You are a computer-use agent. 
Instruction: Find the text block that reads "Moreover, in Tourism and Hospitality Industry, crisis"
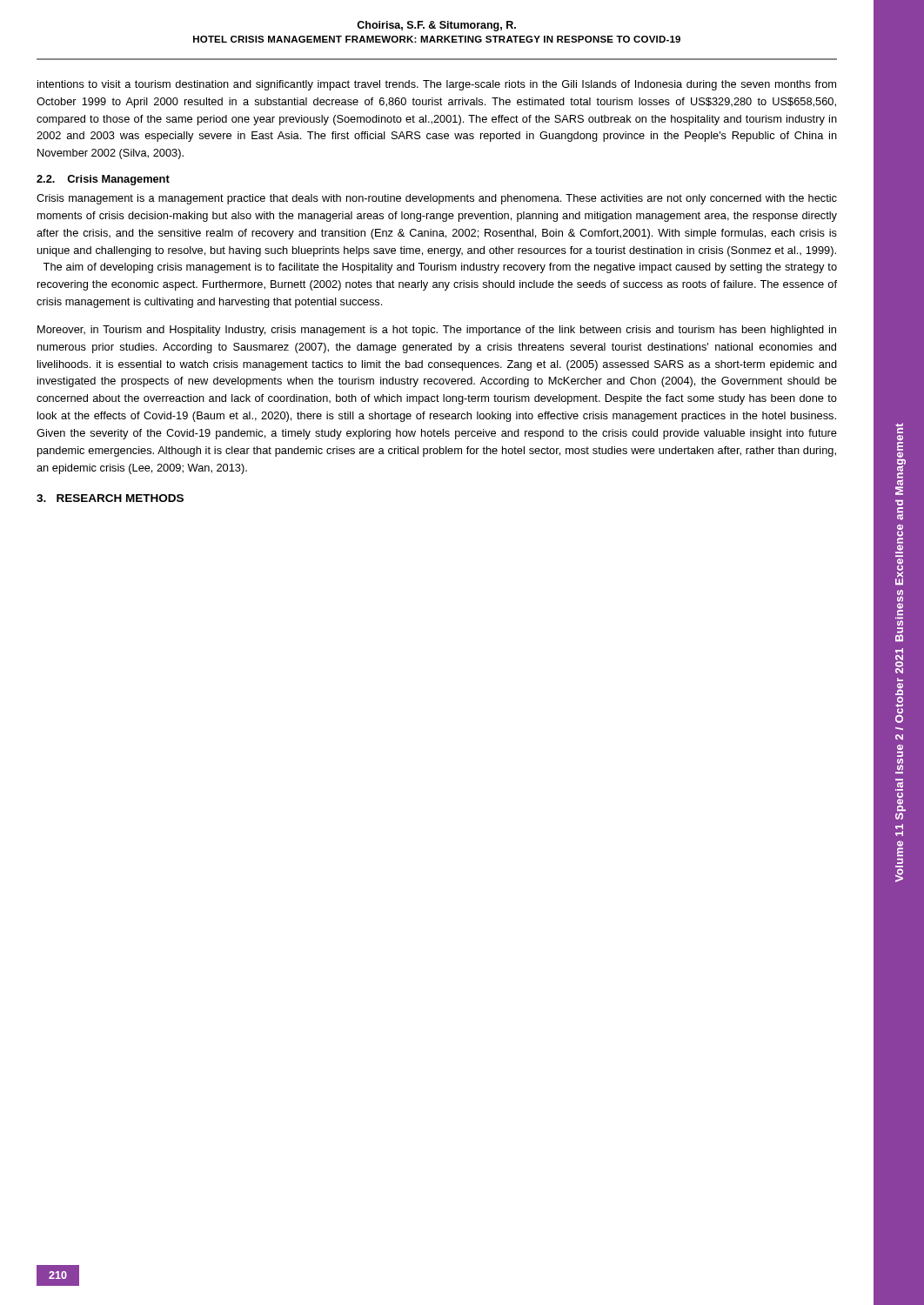(x=437, y=398)
